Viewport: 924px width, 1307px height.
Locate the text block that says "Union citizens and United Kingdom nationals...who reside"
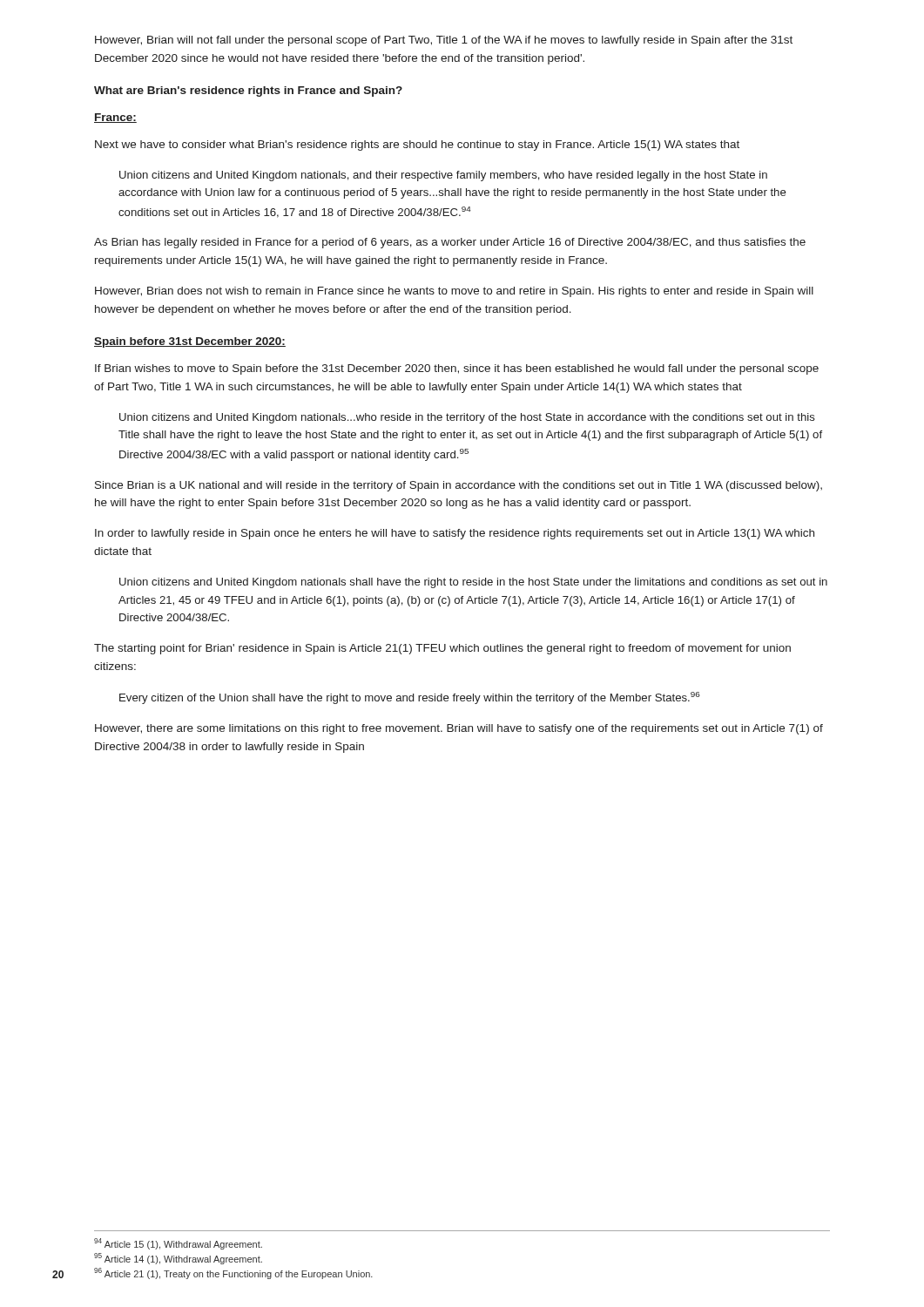(474, 436)
